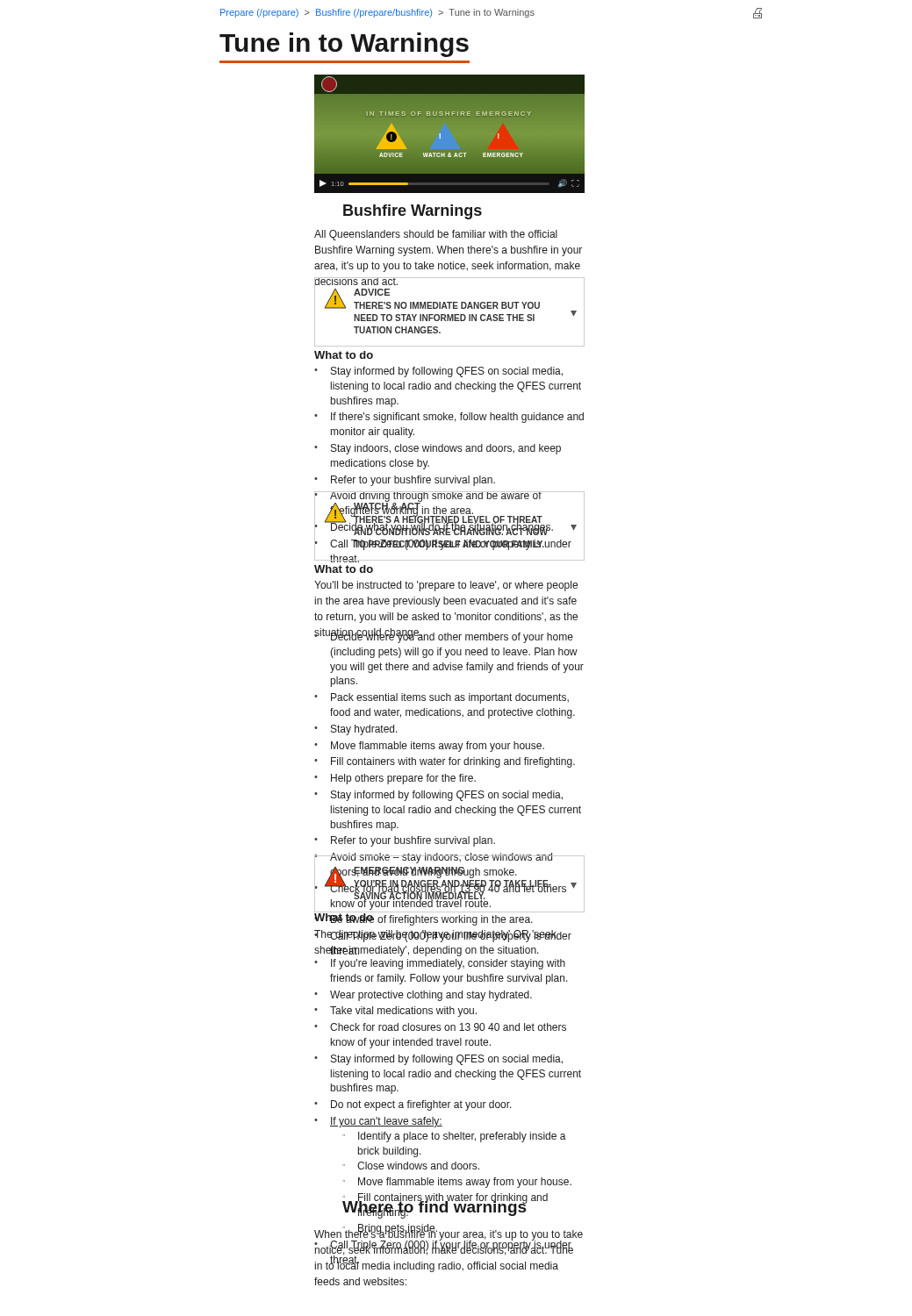This screenshot has height=1316, width=912.
Task: Find the region starting "• Avoid smoke – stay indoors, close"
Action: 449,865
